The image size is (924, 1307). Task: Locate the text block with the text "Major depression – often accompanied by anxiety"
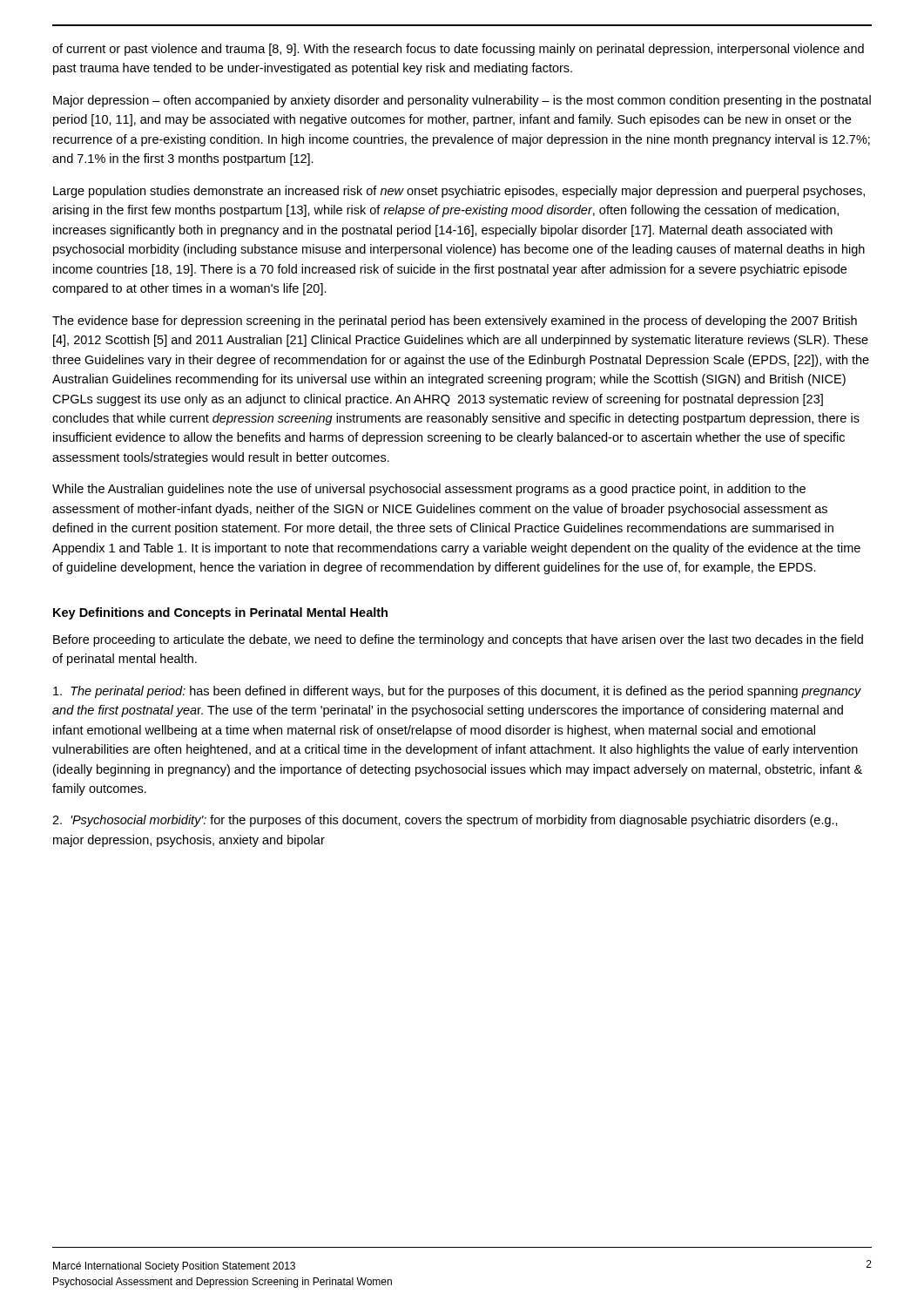pos(462,130)
